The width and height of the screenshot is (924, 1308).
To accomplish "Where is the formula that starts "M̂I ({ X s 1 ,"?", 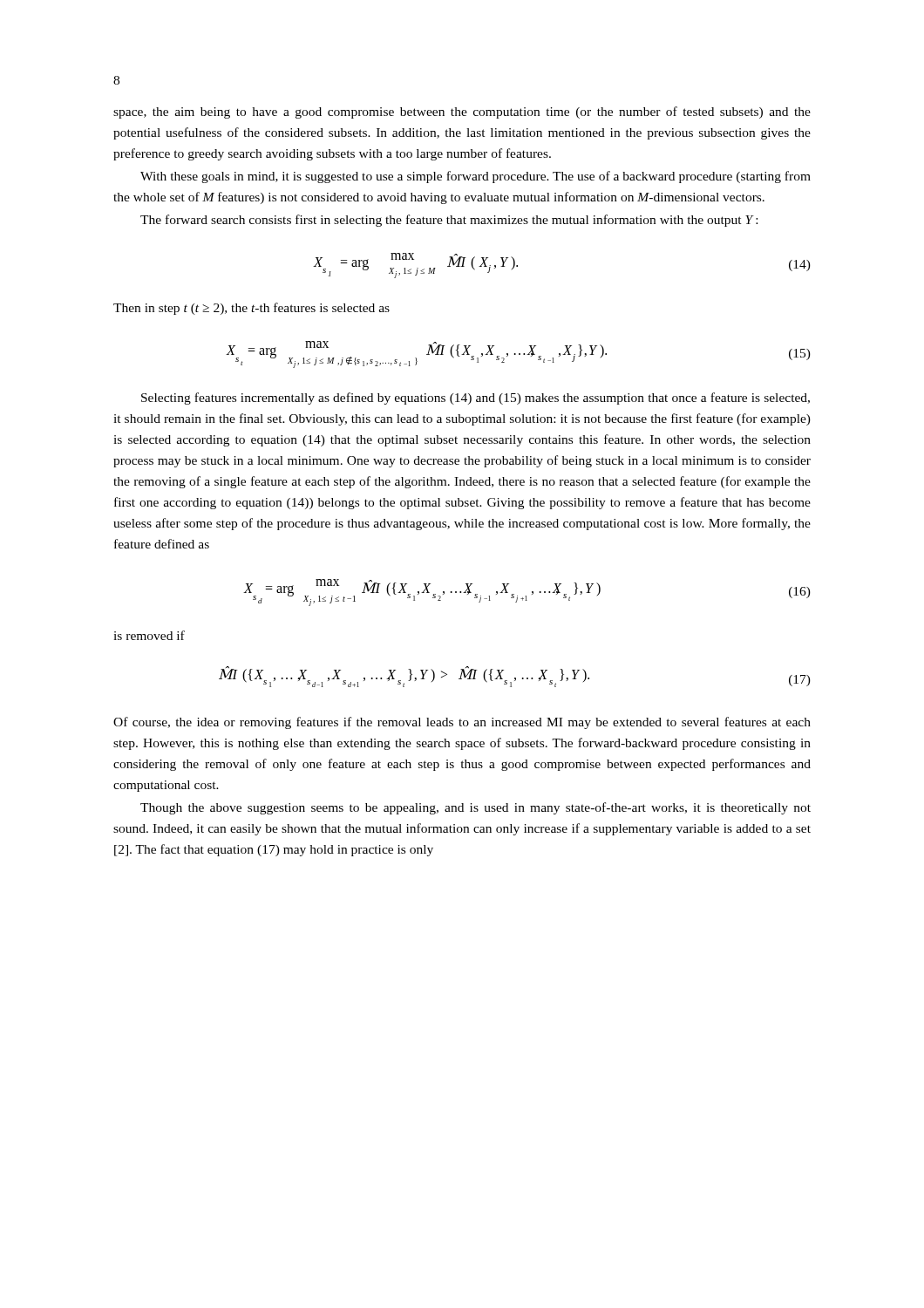I will [x=514, y=679].
